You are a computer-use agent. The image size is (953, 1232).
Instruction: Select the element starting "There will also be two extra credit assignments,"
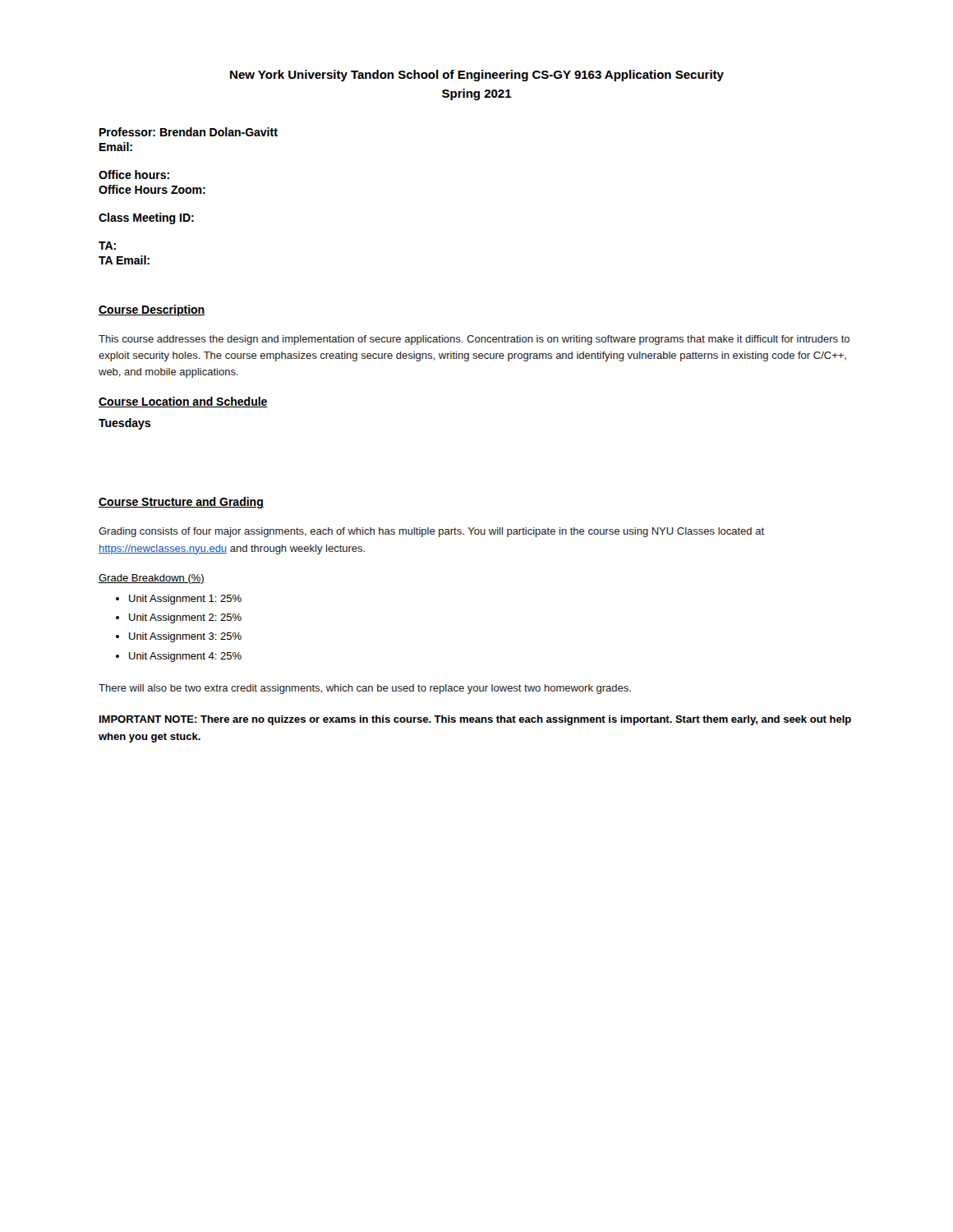pos(365,688)
